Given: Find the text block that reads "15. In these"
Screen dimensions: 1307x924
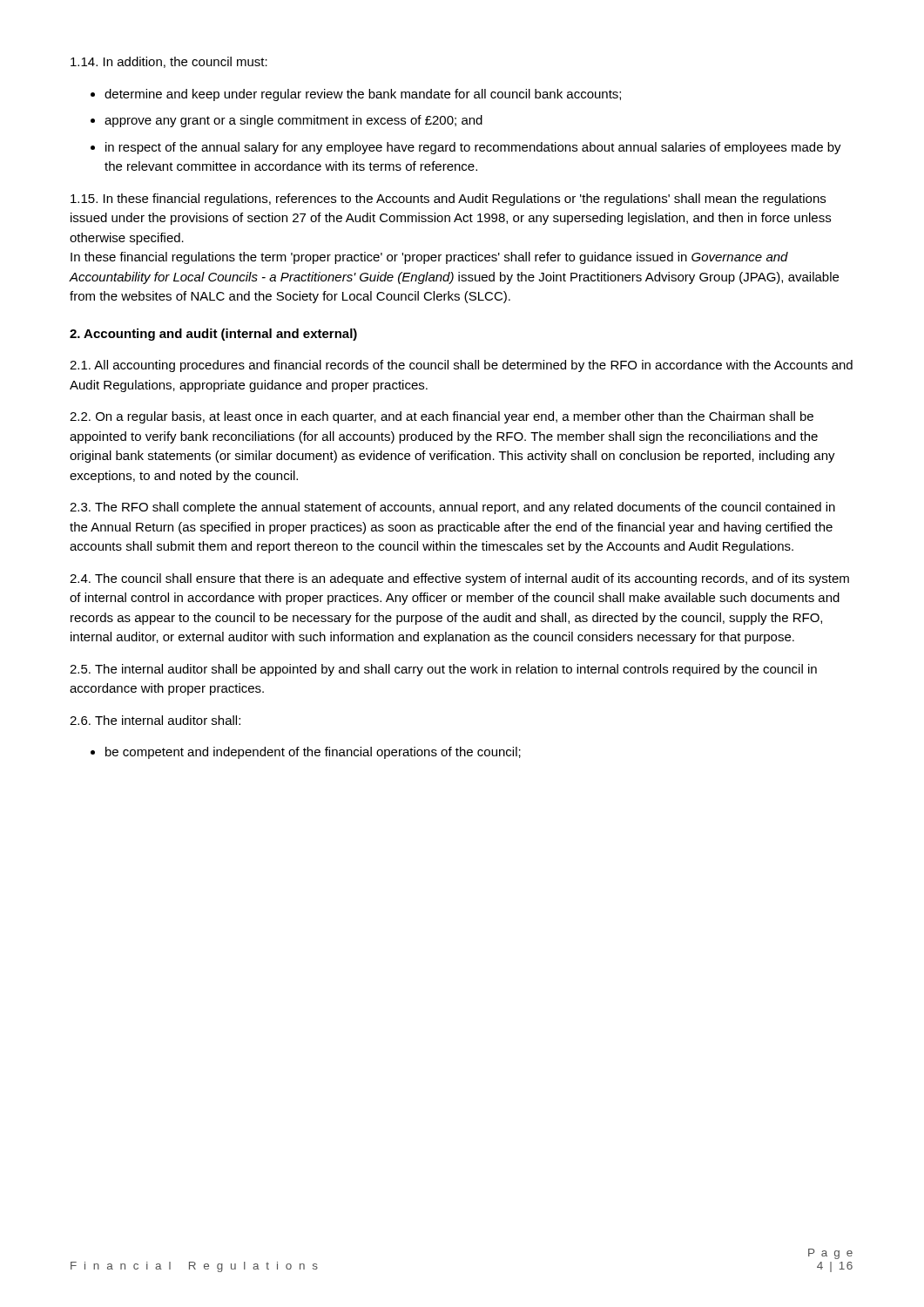Looking at the screenshot, I should click(455, 247).
